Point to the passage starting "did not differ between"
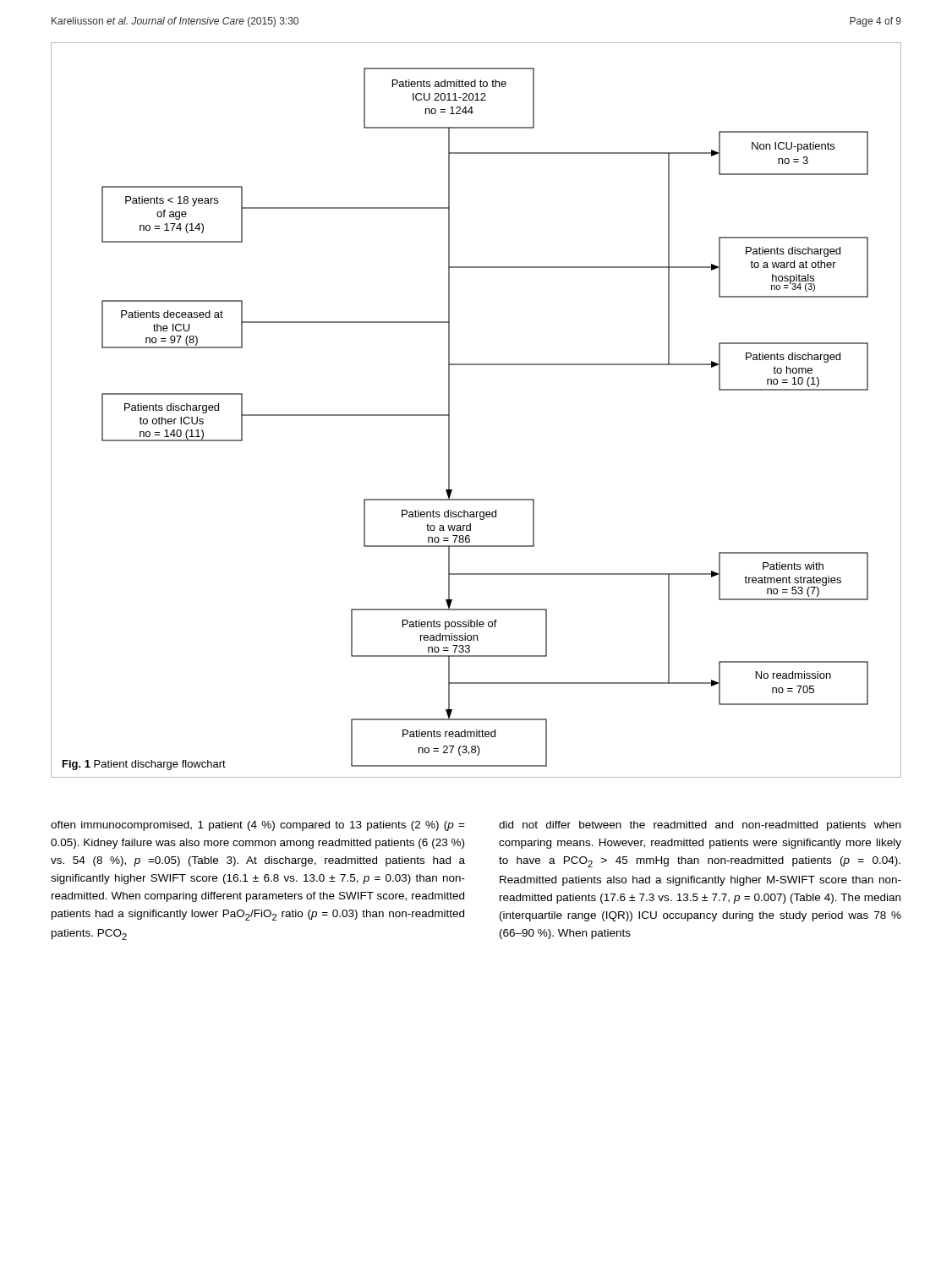The width and height of the screenshot is (952, 1268). (700, 879)
